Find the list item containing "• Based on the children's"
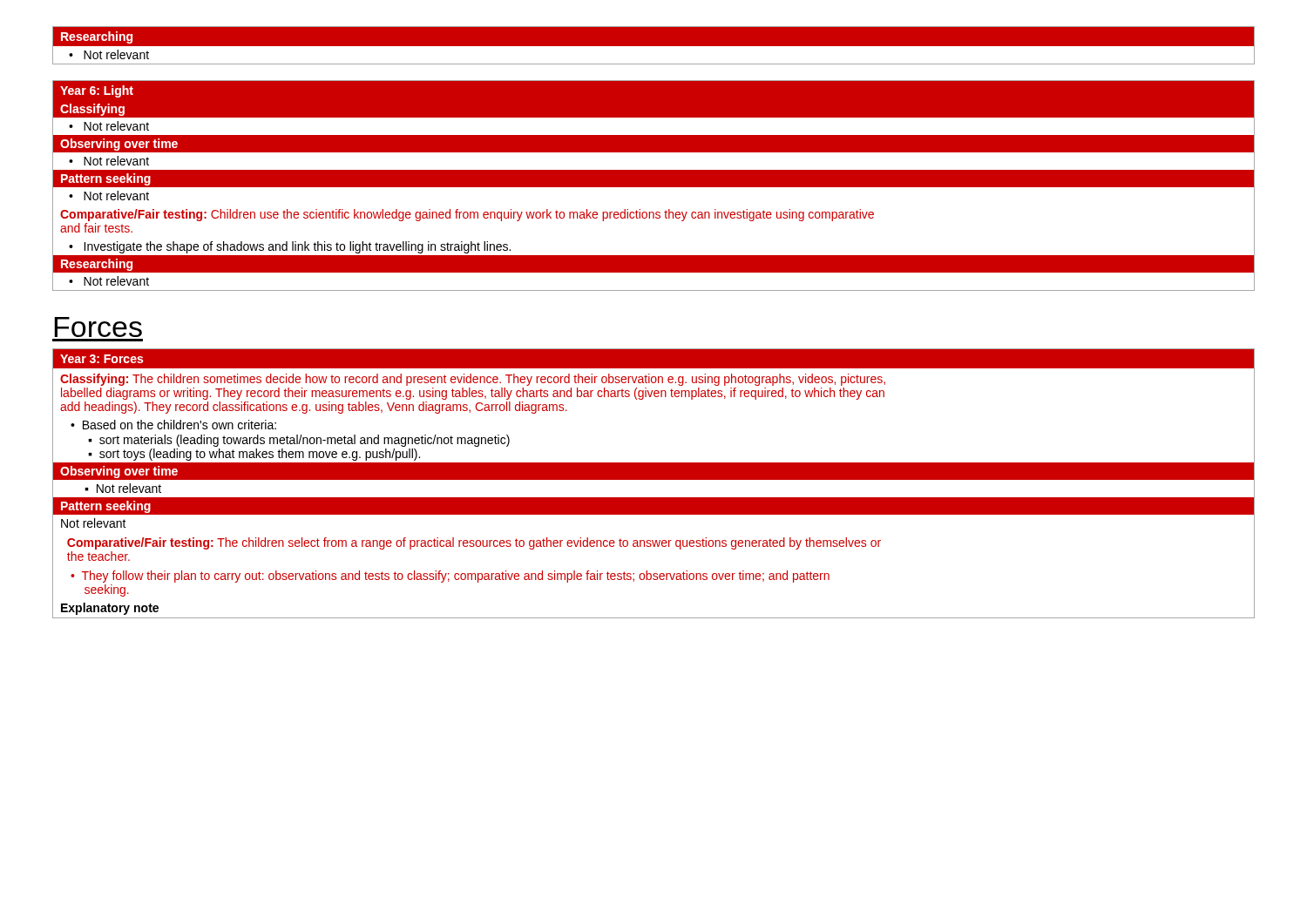The width and height of the screenshot is (1307, 924). coord(173,425)
